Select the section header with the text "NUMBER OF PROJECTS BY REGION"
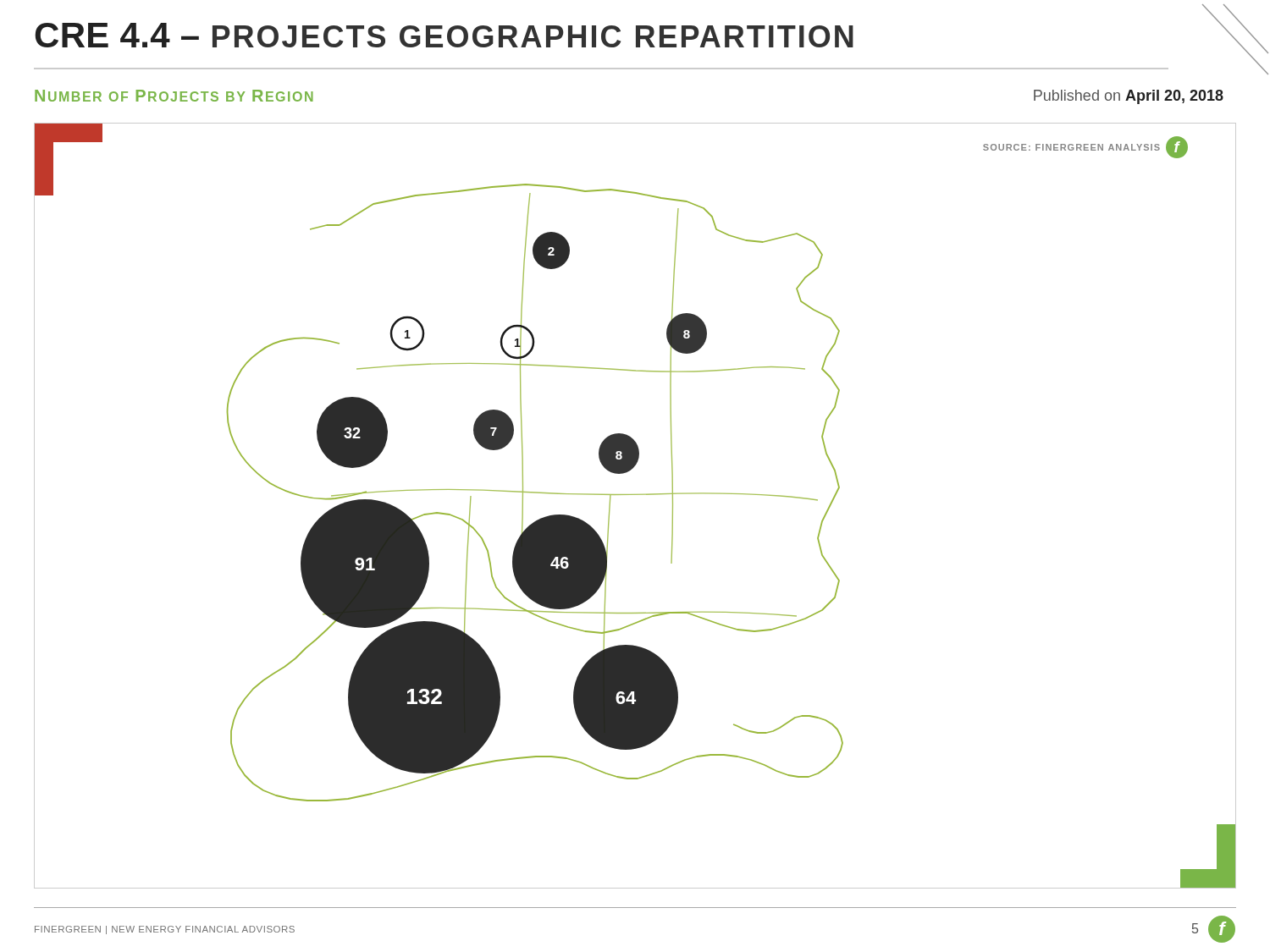Screen dimensions: 952x1270 [x=174, y=96]
